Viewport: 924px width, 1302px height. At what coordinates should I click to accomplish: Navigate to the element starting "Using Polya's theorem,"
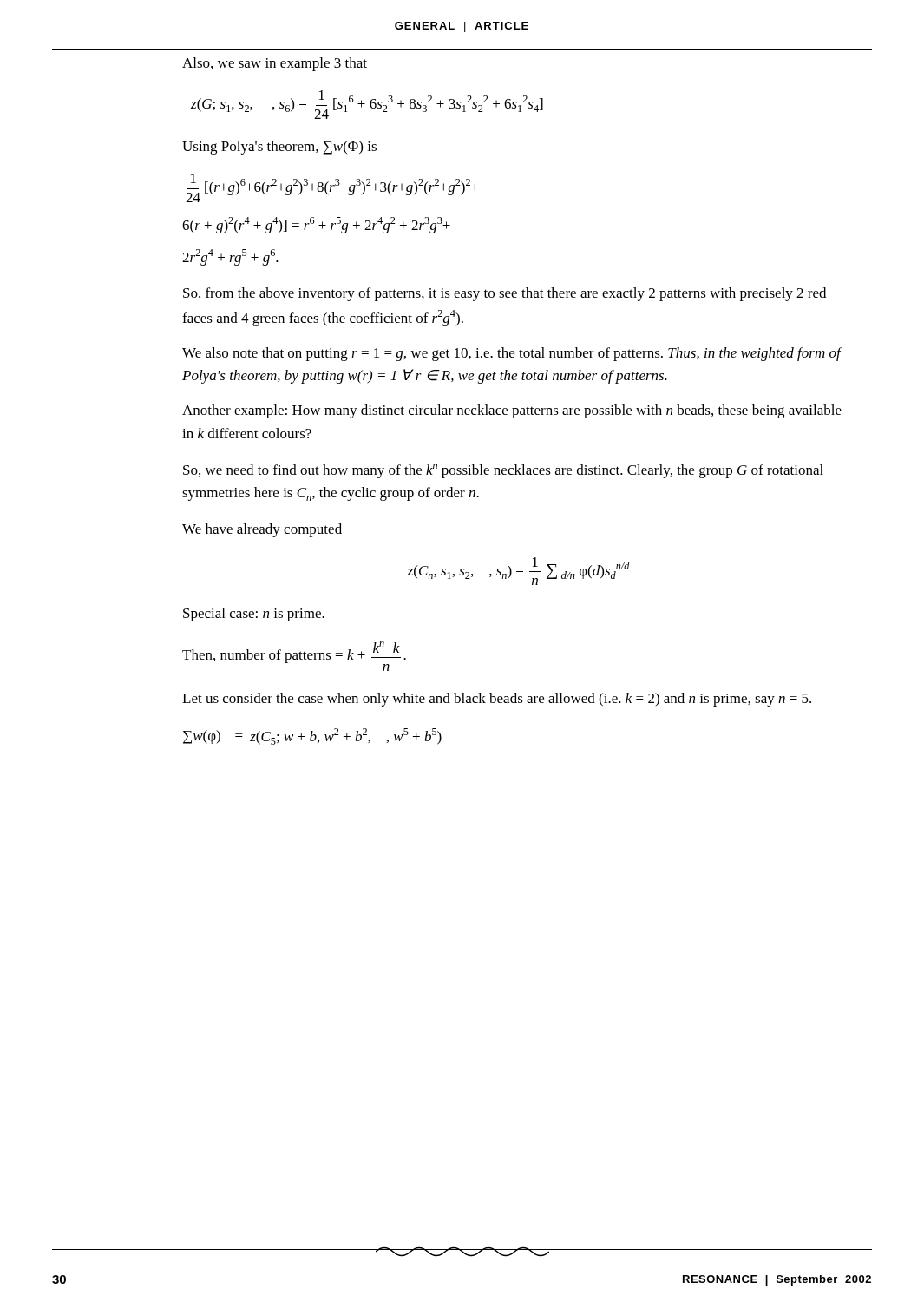click(x=280, y=146)
